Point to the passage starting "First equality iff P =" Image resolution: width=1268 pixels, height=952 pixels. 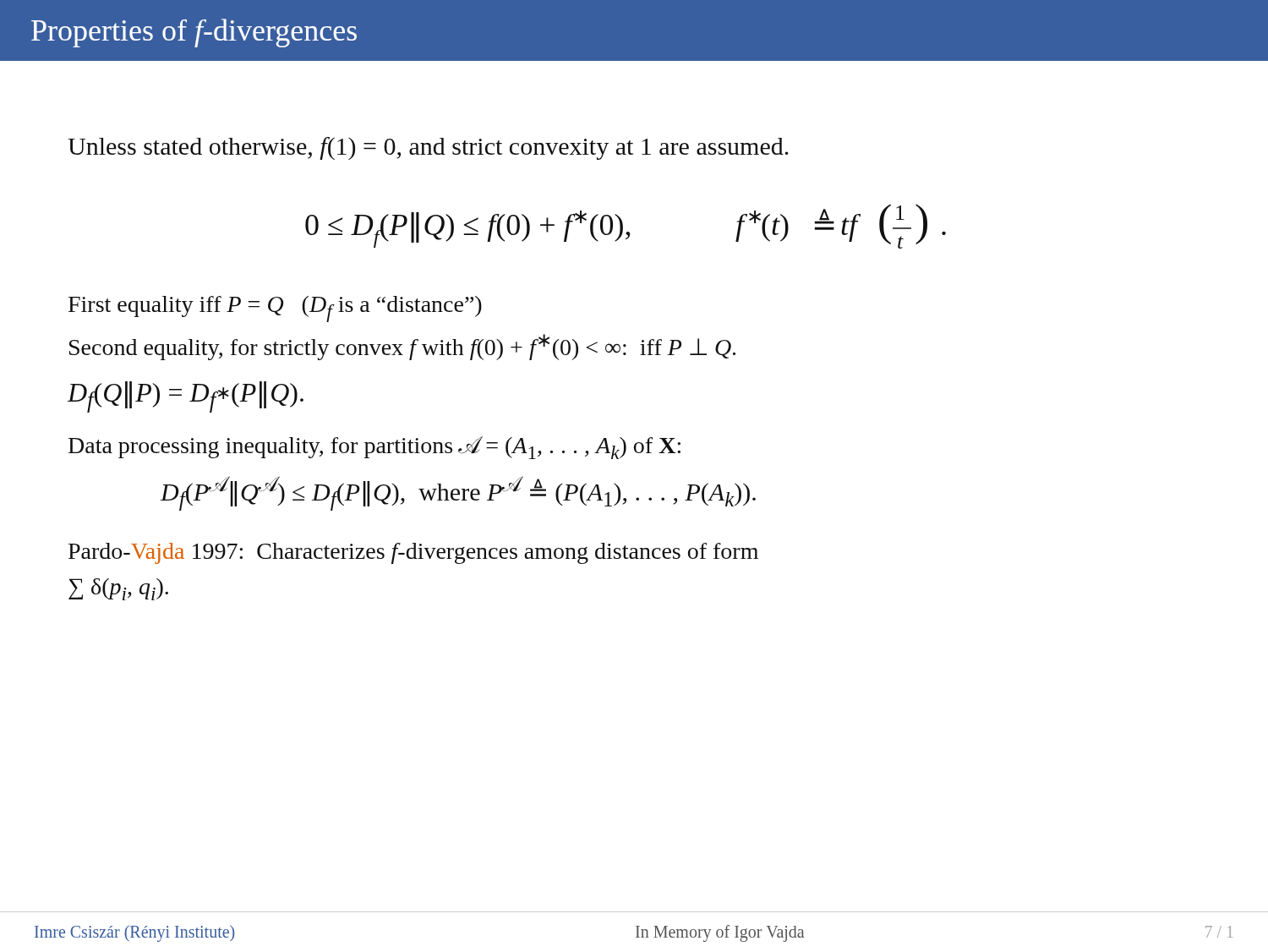275,306
